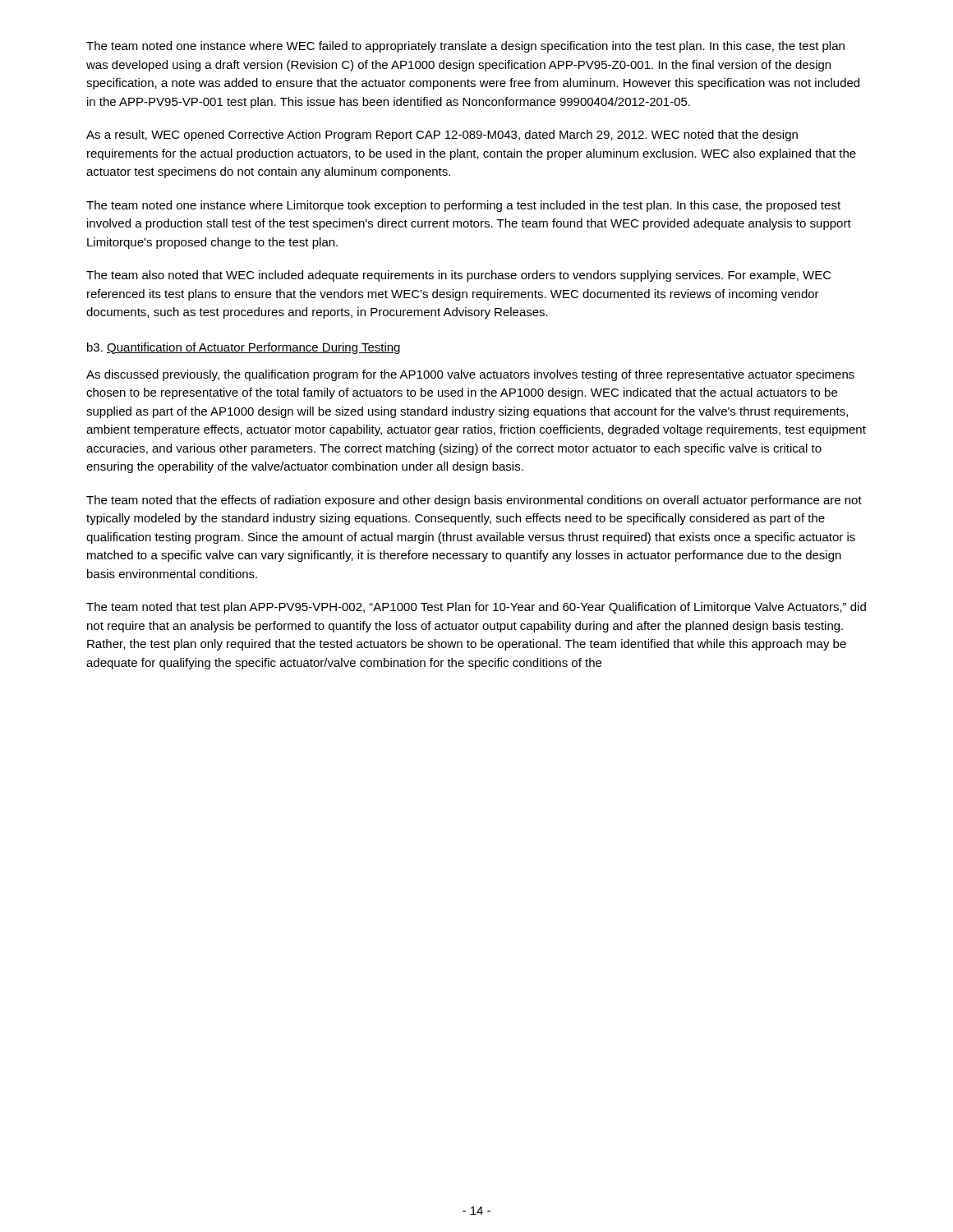Point to the section header beginning "b3. Quantification of Actuator Performance"
This screenshot has height=1232, width=953.
(243, 347)
